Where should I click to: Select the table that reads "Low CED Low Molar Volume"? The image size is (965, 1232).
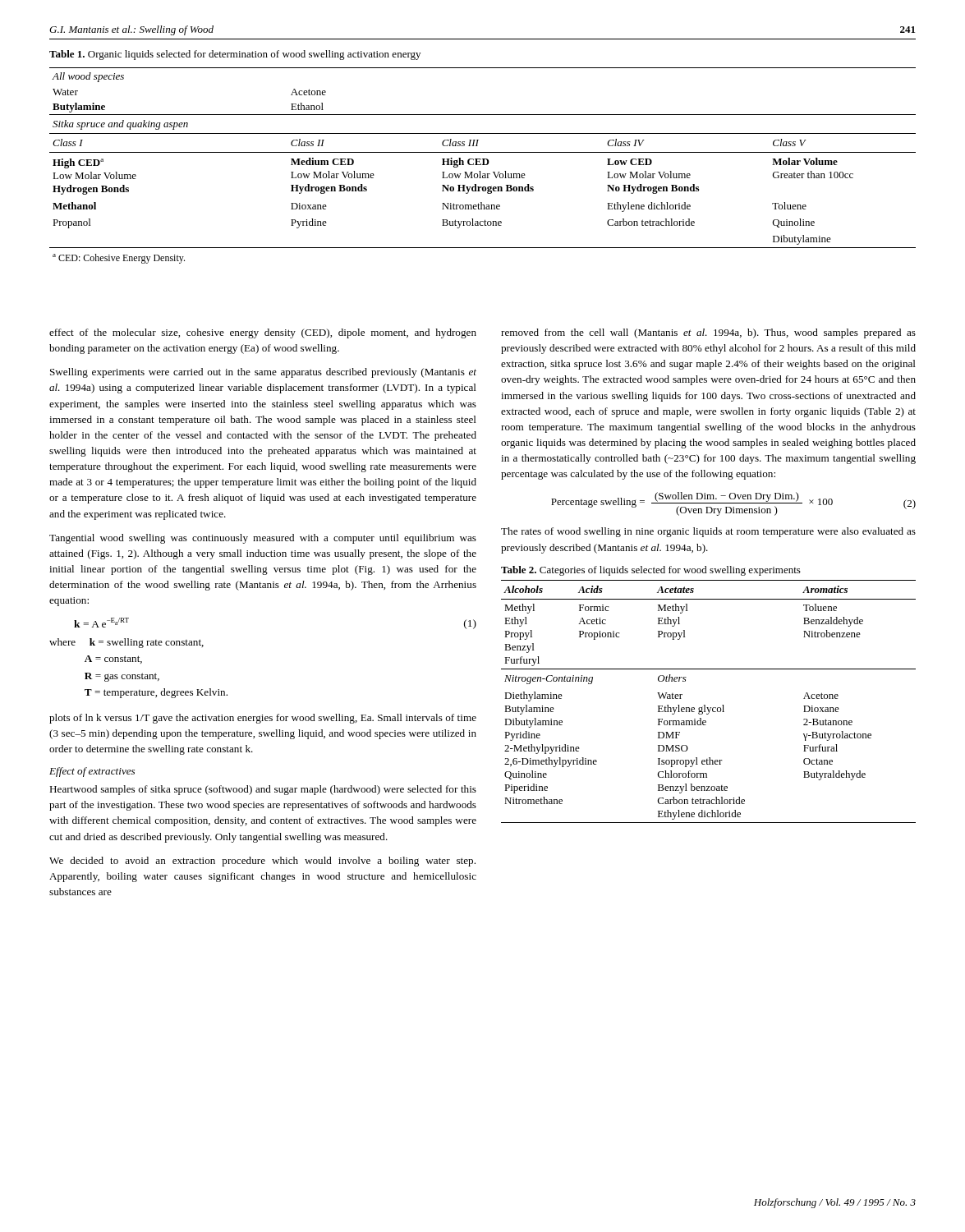tap(482, 167)
